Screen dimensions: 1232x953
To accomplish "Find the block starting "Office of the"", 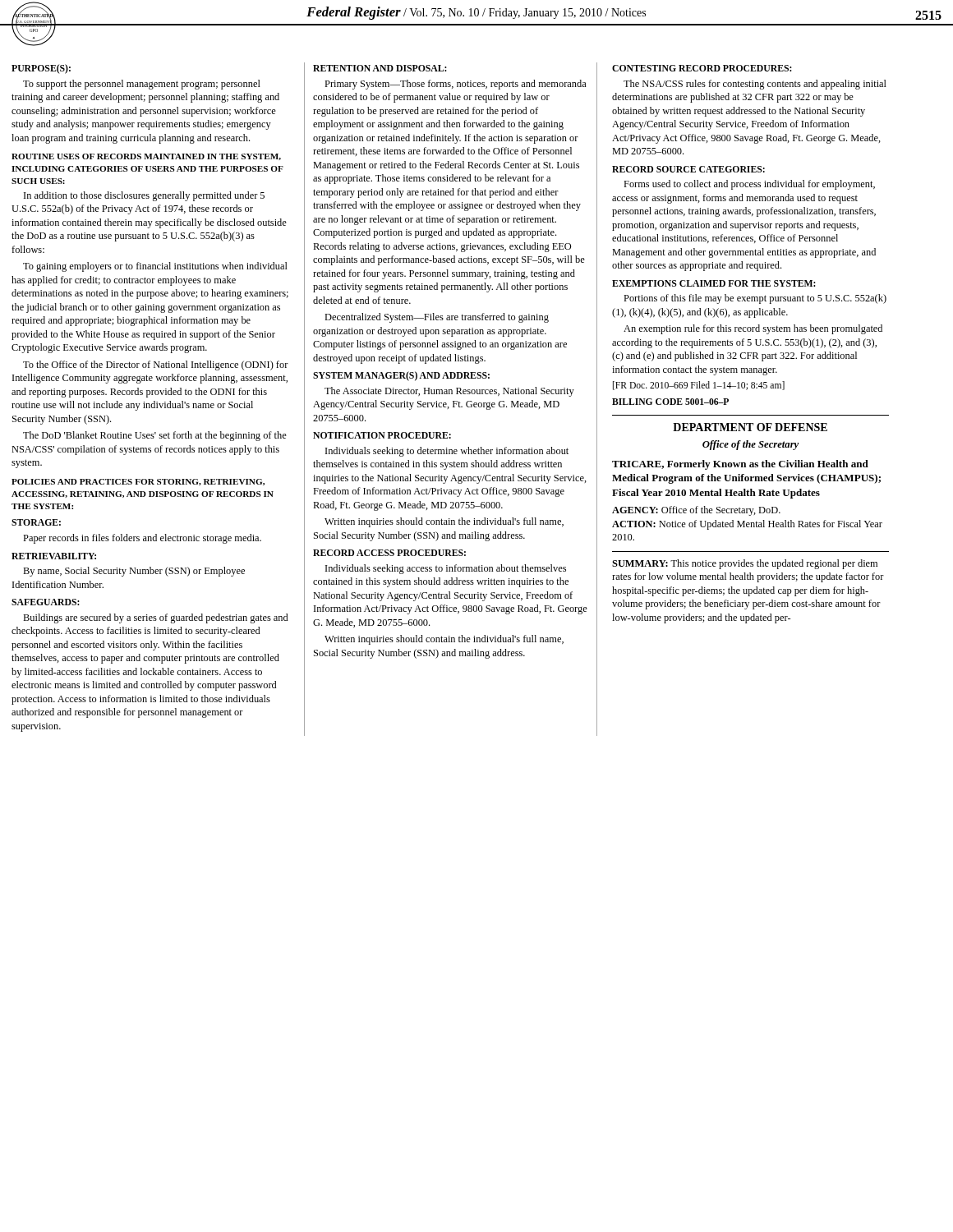I will 750,444.
